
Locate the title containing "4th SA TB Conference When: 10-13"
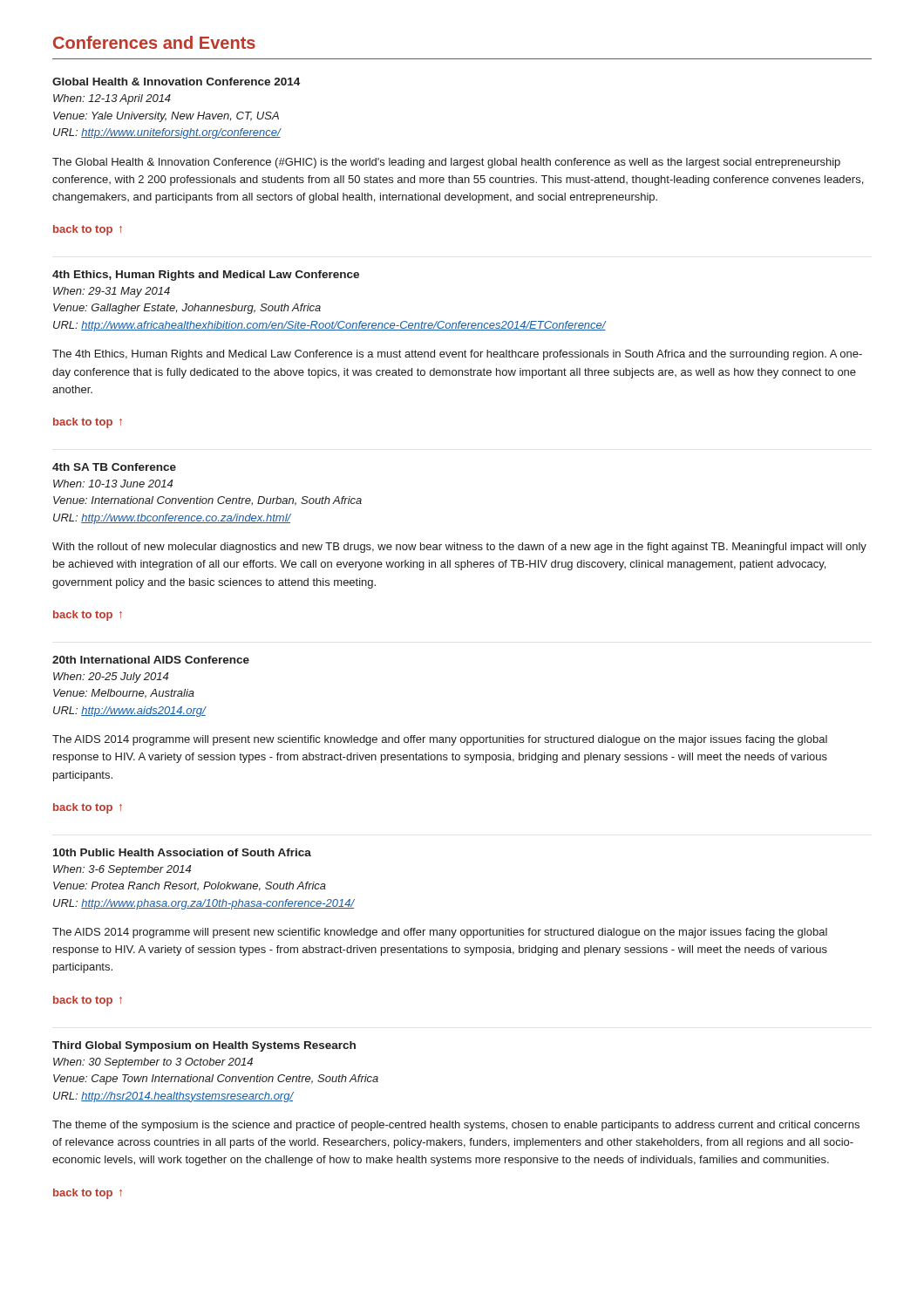[x=114, y=467]
